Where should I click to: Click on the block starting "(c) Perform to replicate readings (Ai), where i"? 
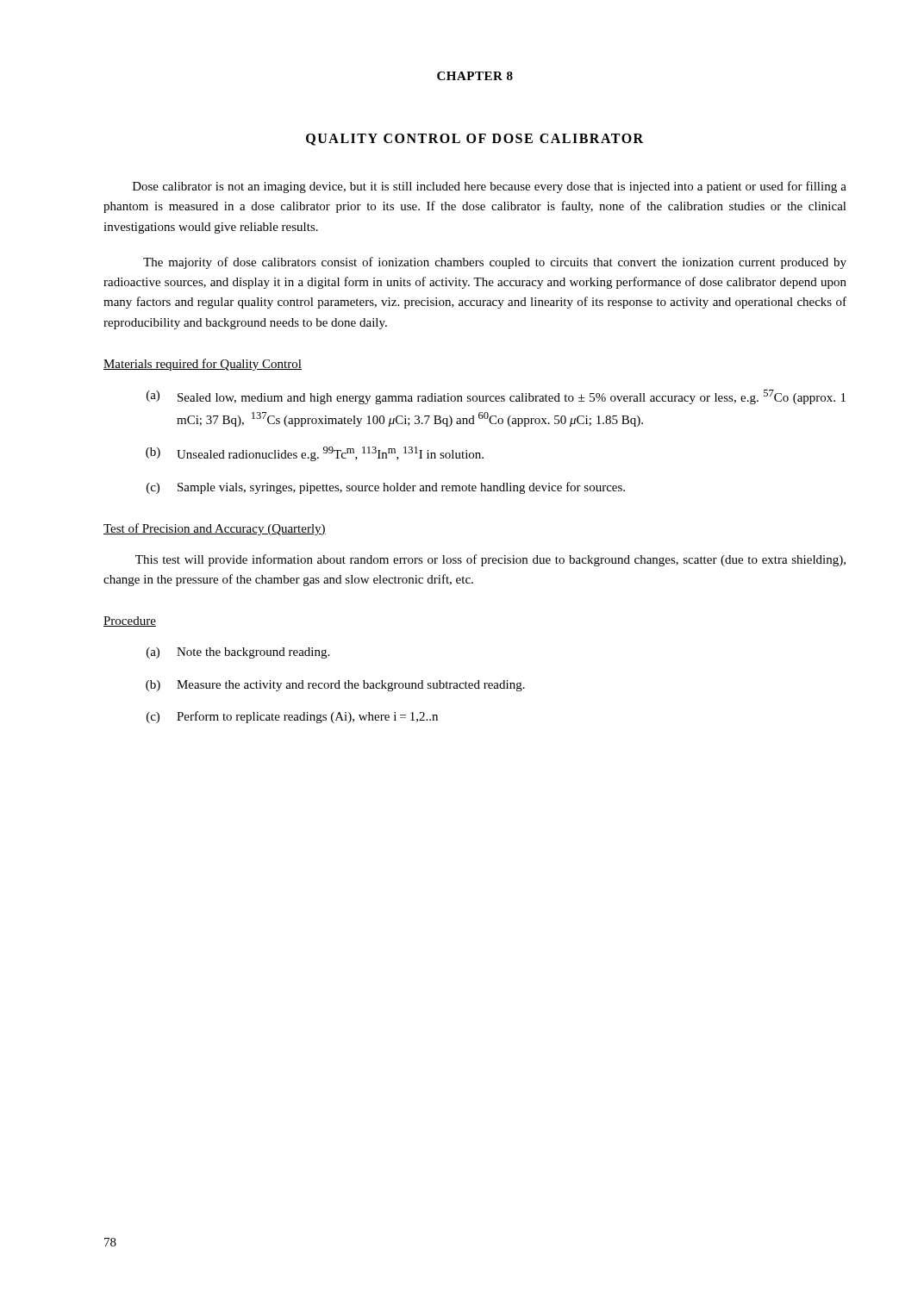point(292,717)
